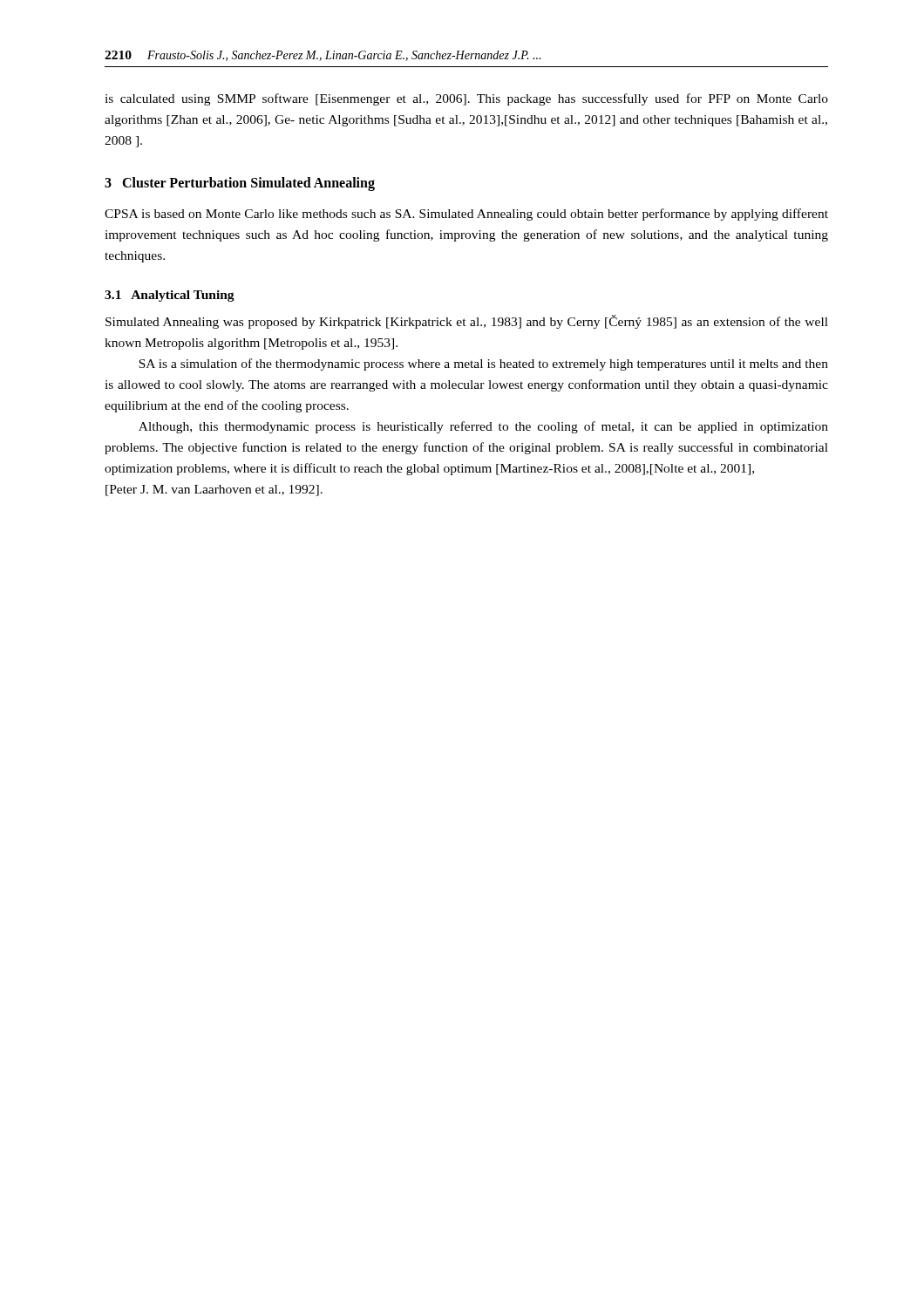Point to the element starting "CPSA is based on Monte Carlo"
Screen dimensions: 1308x924
coord(466,234)
